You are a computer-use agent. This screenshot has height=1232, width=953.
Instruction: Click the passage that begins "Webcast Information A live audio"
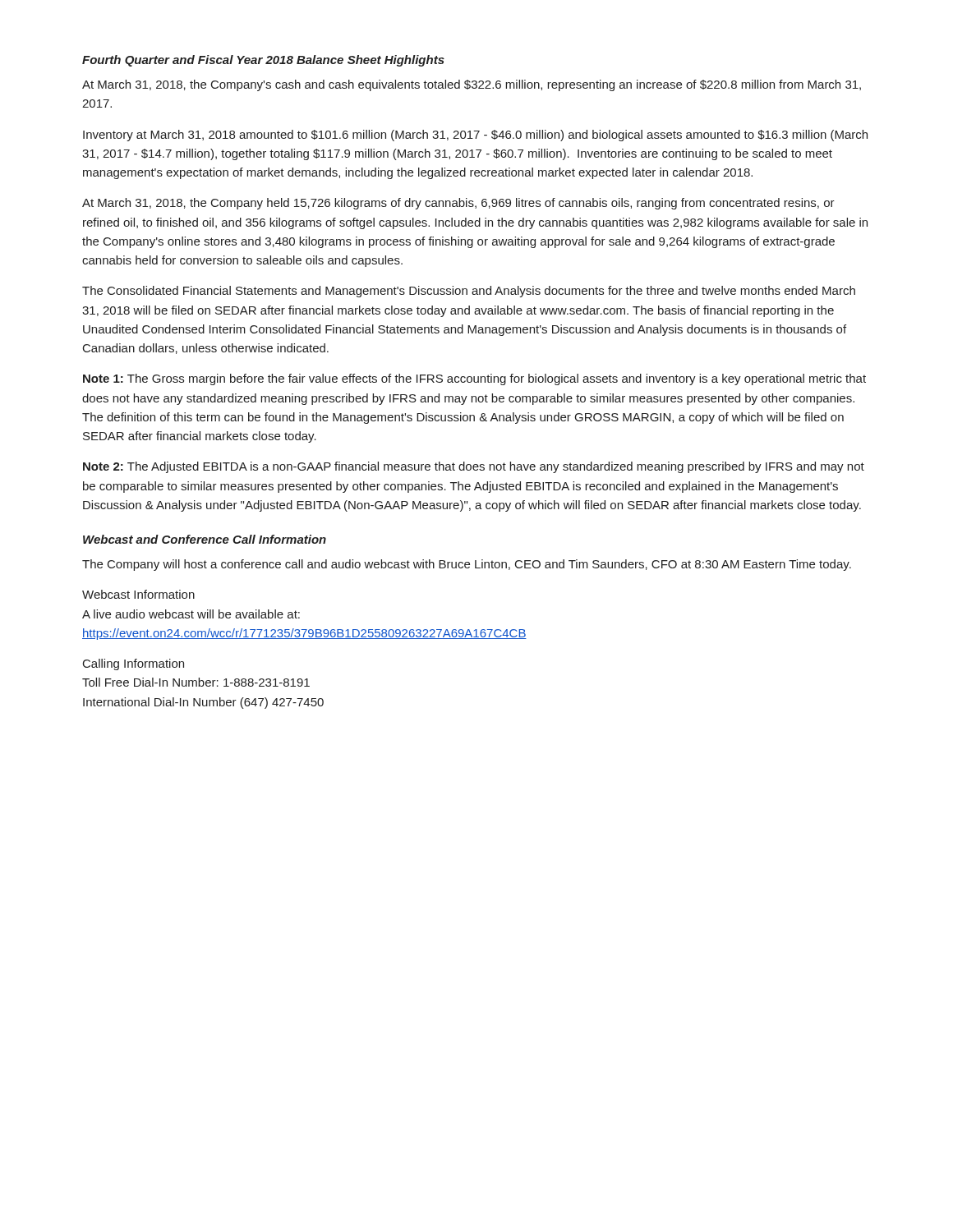(x=304, y=614)
